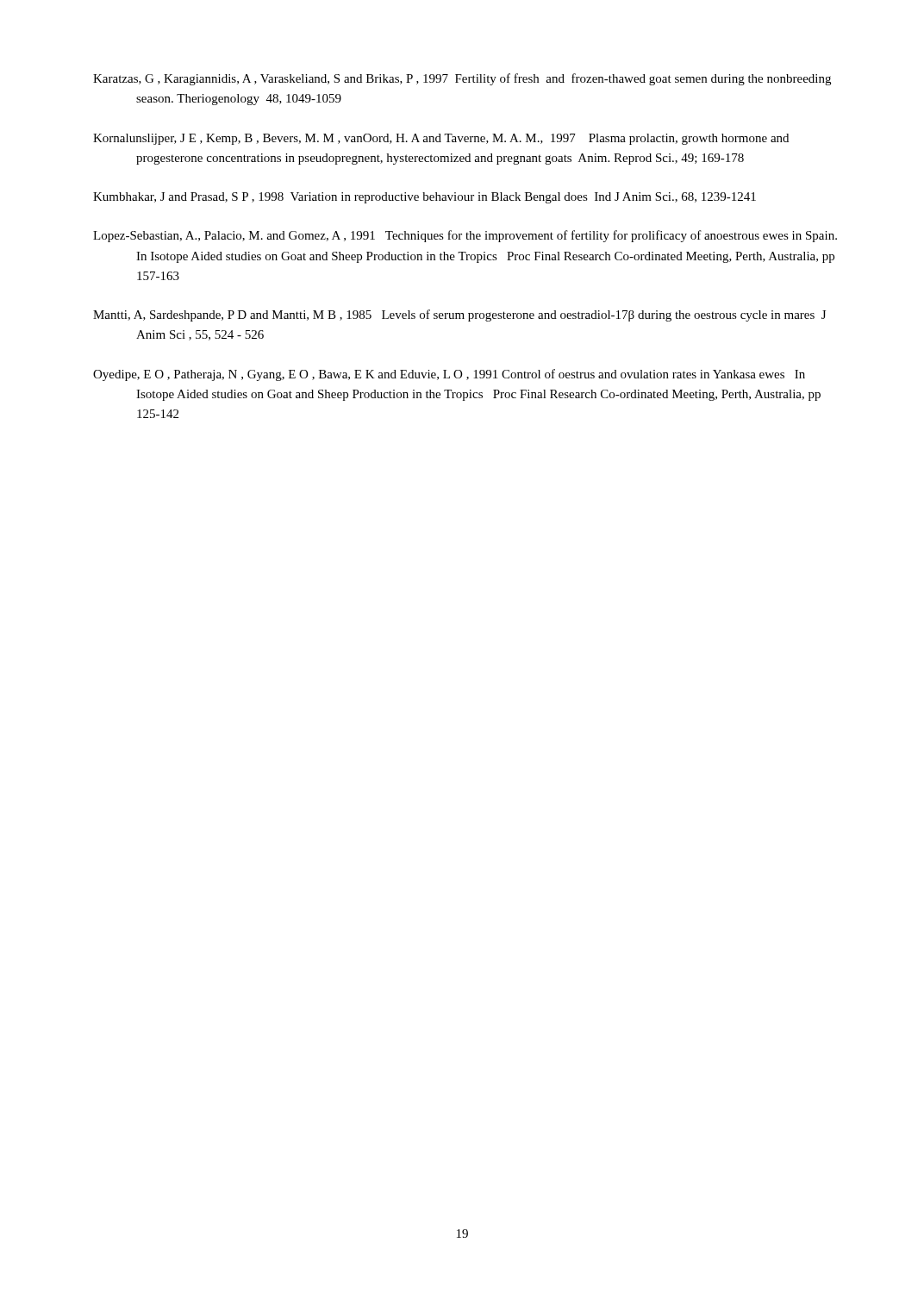
Task: Find the list item that says "Mantti, A, Sardeshpande, P D and"
Action: coord(460,325)
